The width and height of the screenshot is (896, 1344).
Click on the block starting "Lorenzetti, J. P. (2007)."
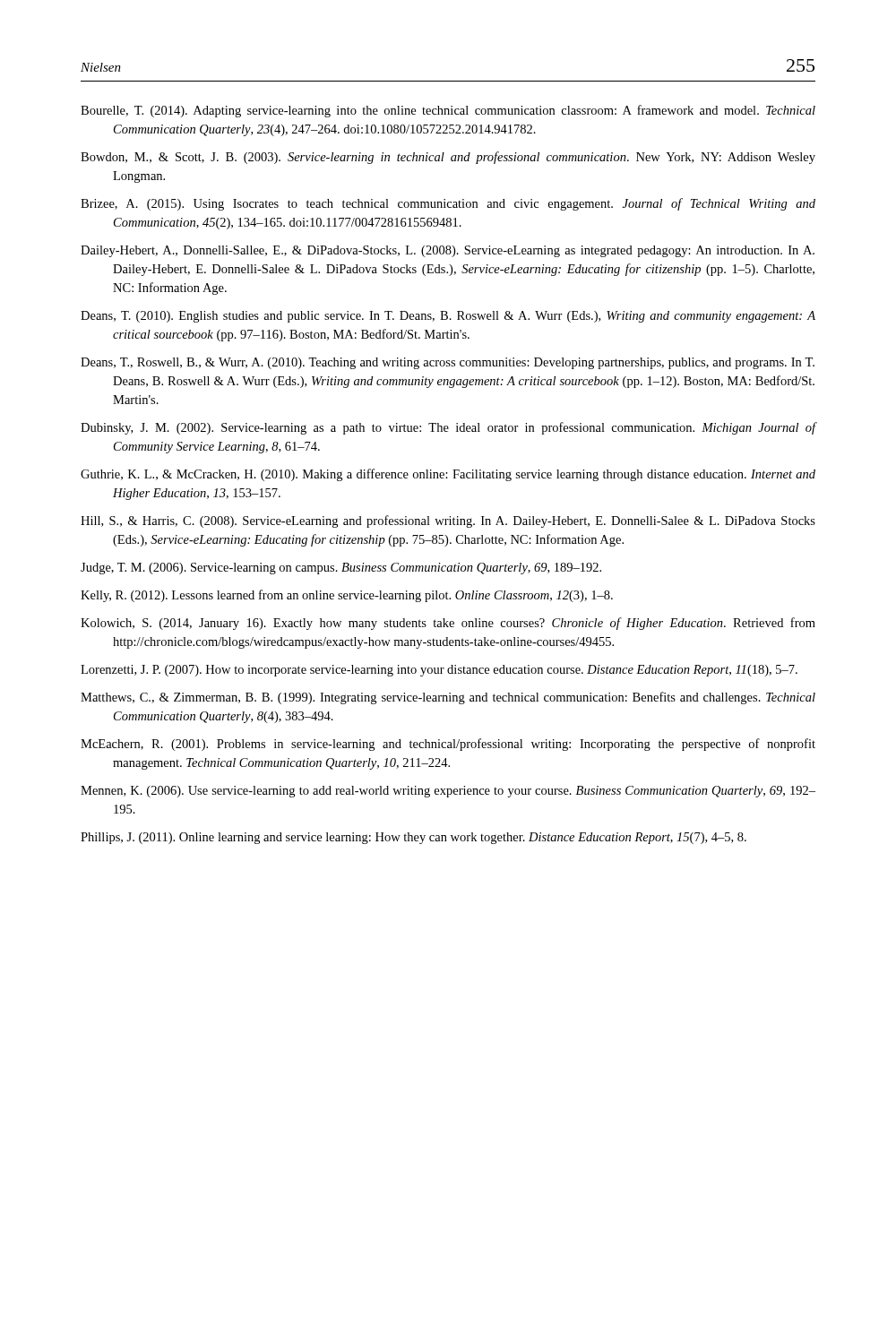439,670
